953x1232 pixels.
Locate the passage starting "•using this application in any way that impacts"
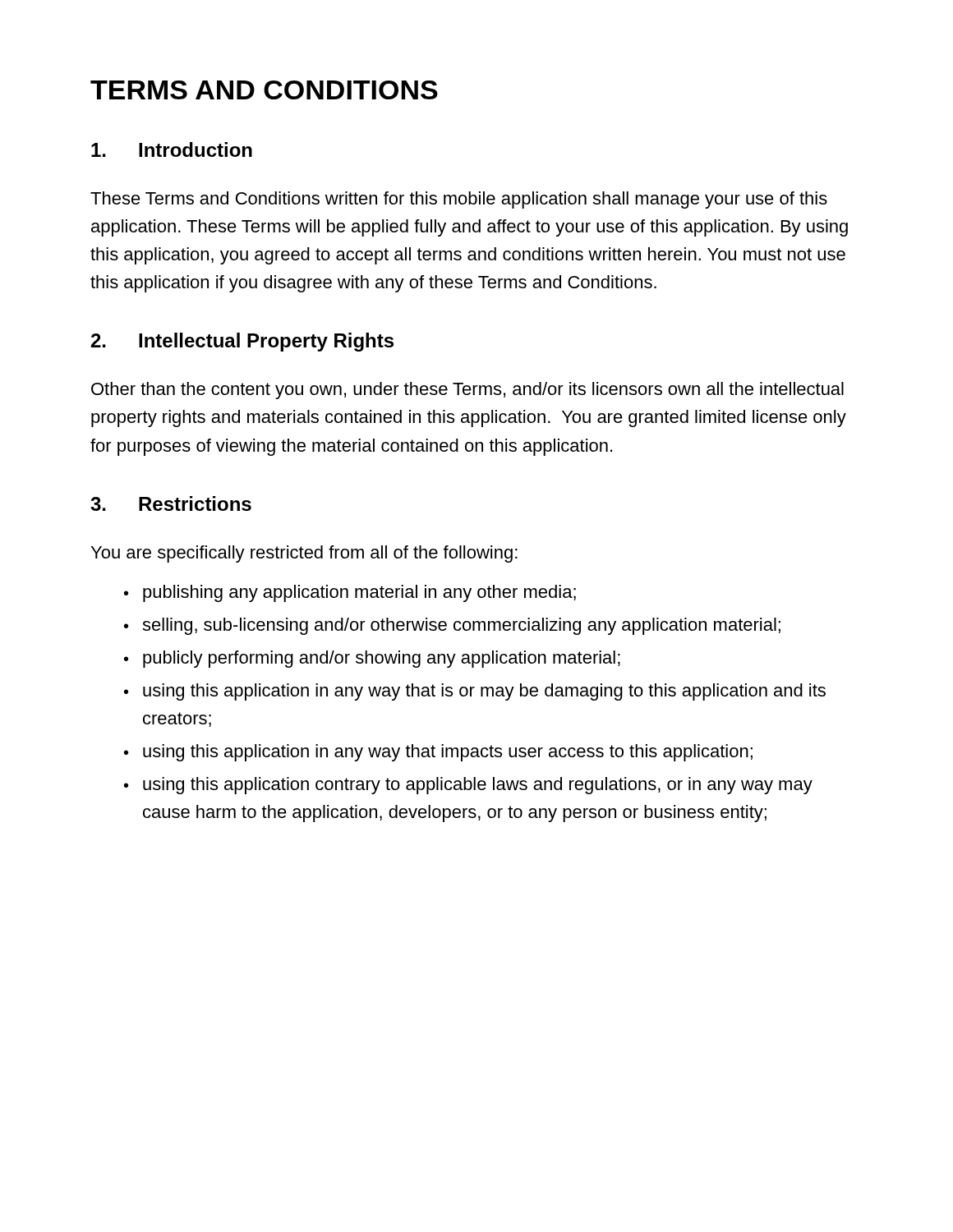click(439, 752)
